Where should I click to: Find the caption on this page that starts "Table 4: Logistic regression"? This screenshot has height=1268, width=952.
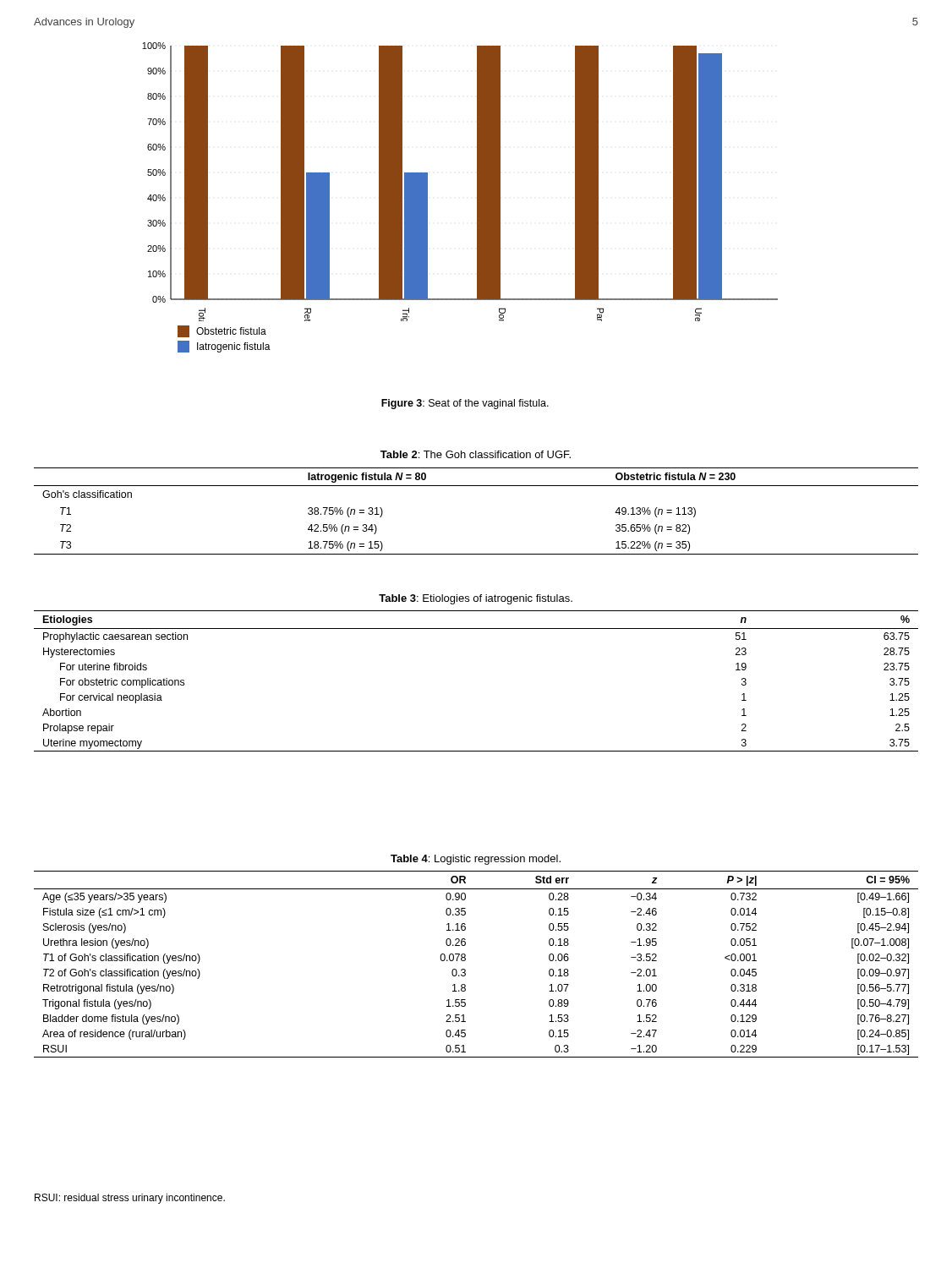[x=476, y=858]
